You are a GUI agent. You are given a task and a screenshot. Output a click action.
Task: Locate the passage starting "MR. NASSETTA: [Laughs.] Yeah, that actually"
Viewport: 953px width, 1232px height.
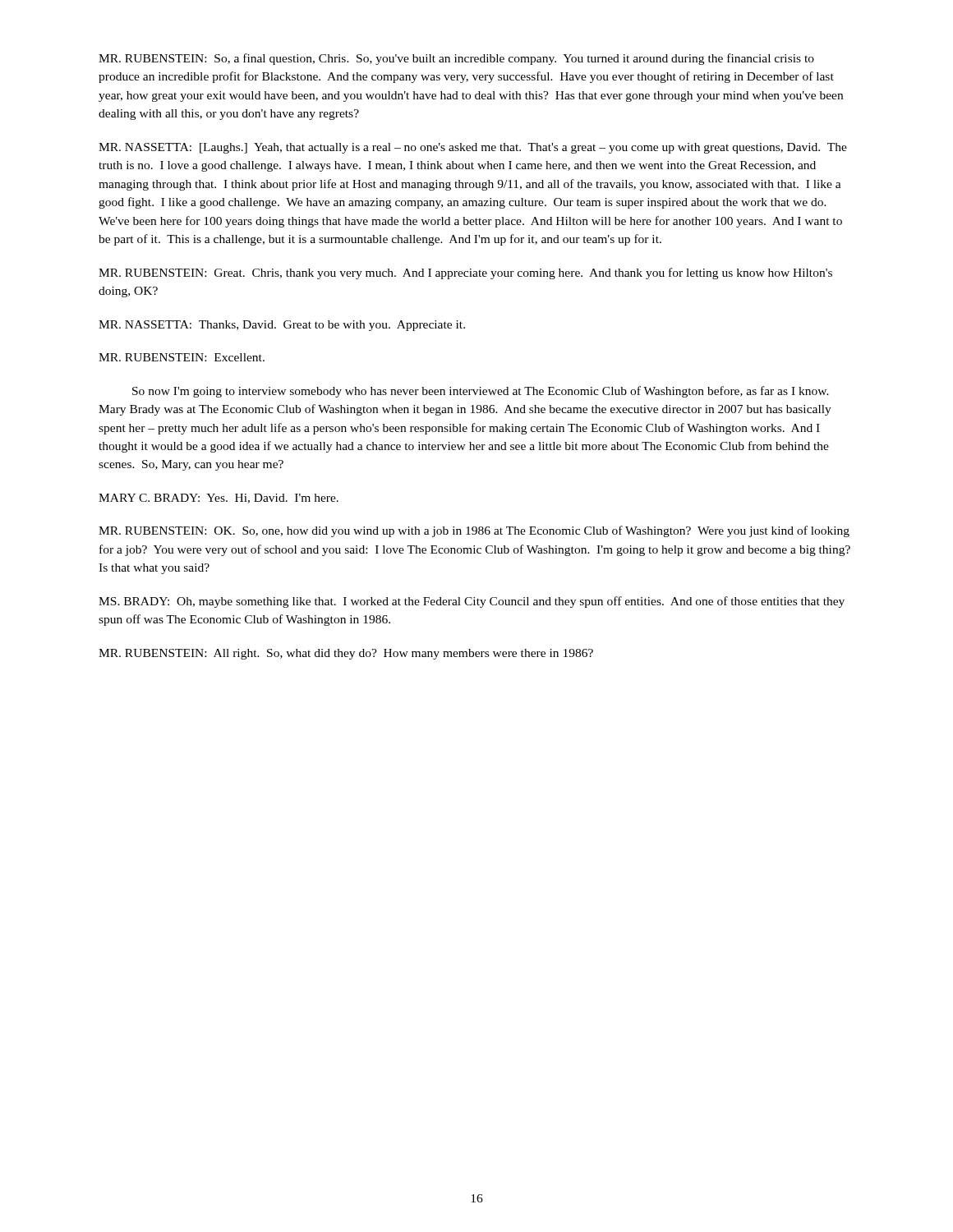[x=473, y=193]
